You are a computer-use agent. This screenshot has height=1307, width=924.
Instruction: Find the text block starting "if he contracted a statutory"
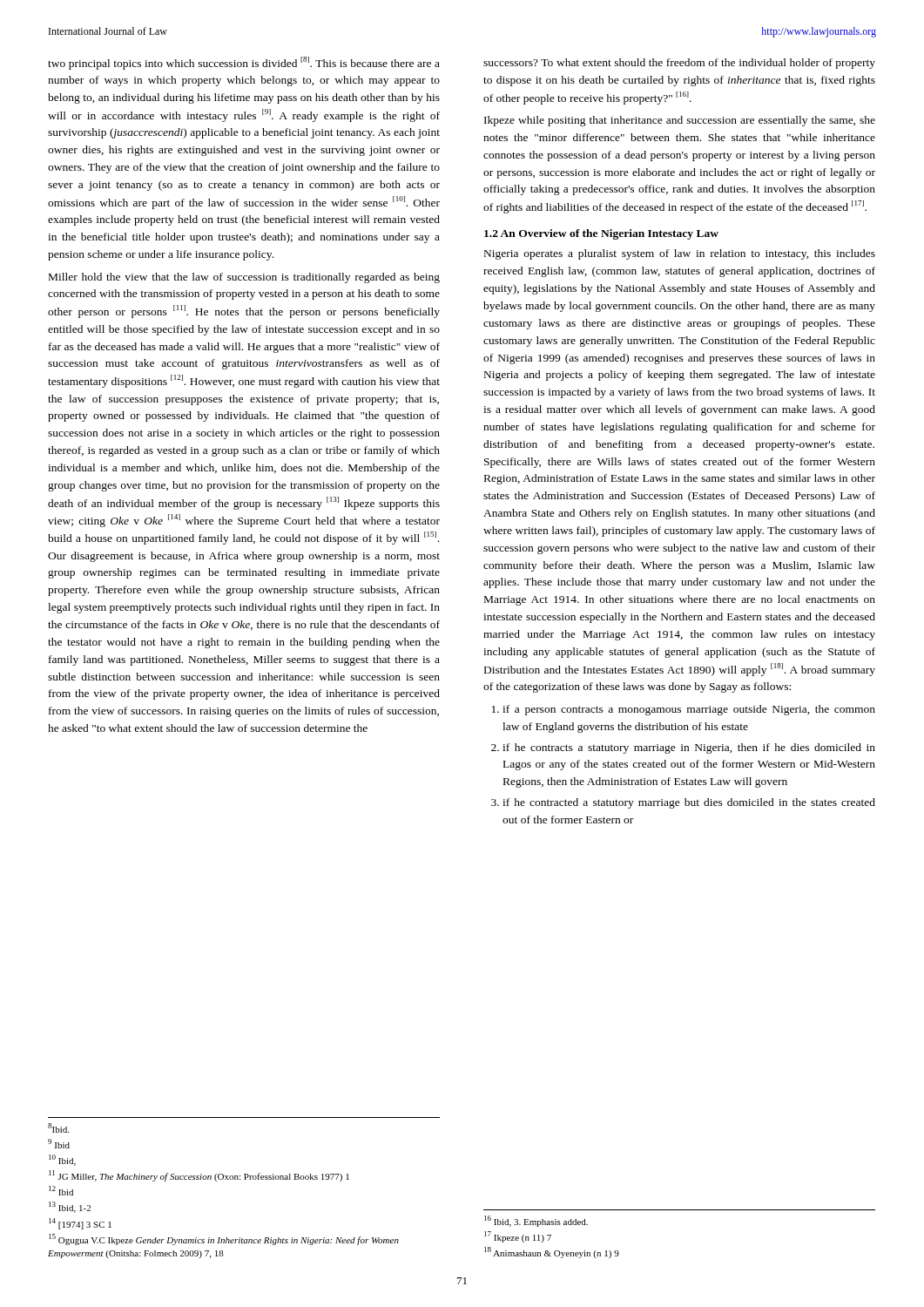(689, 811)
